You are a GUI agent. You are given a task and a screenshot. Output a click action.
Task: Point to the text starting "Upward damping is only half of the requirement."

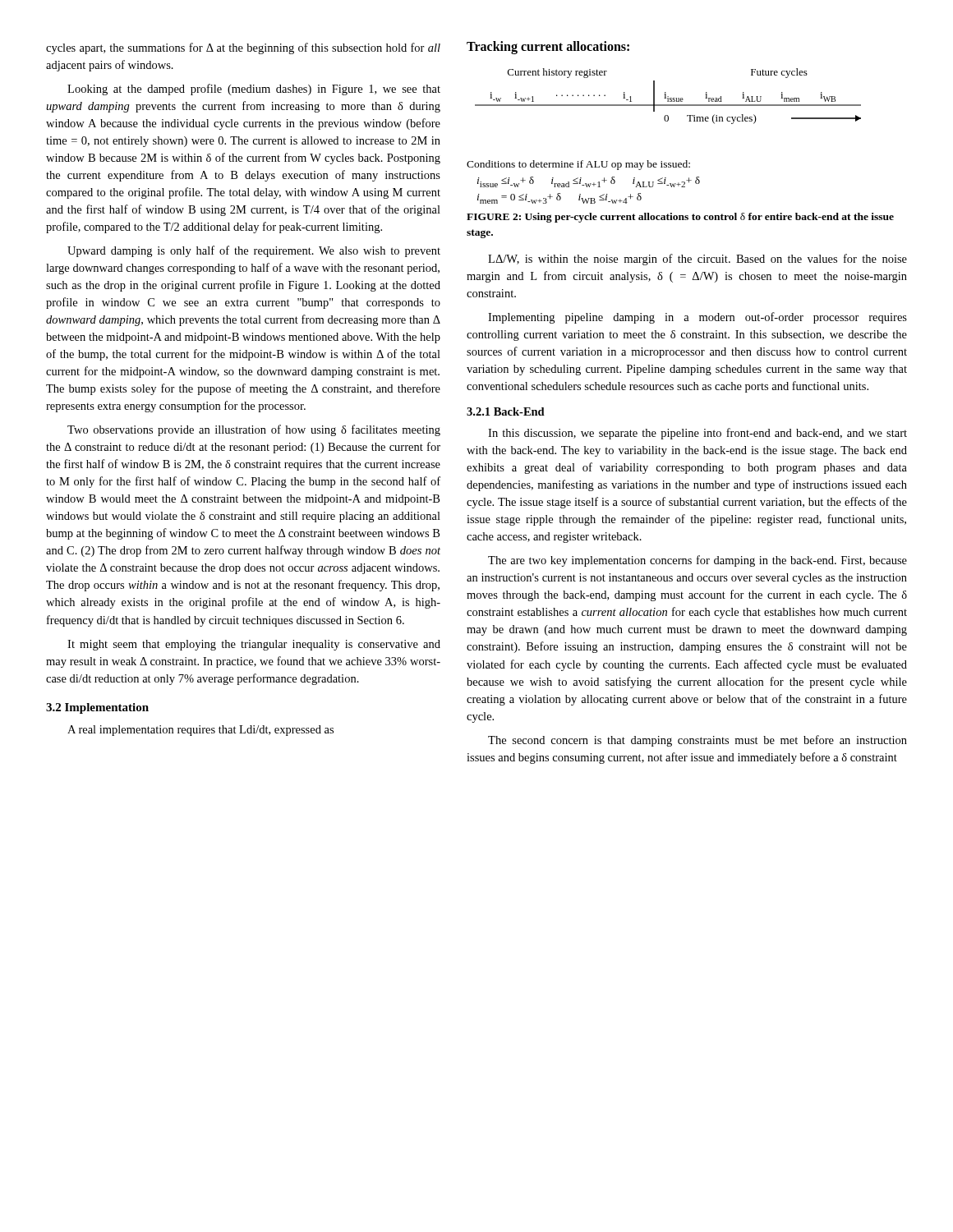[243, 329]
